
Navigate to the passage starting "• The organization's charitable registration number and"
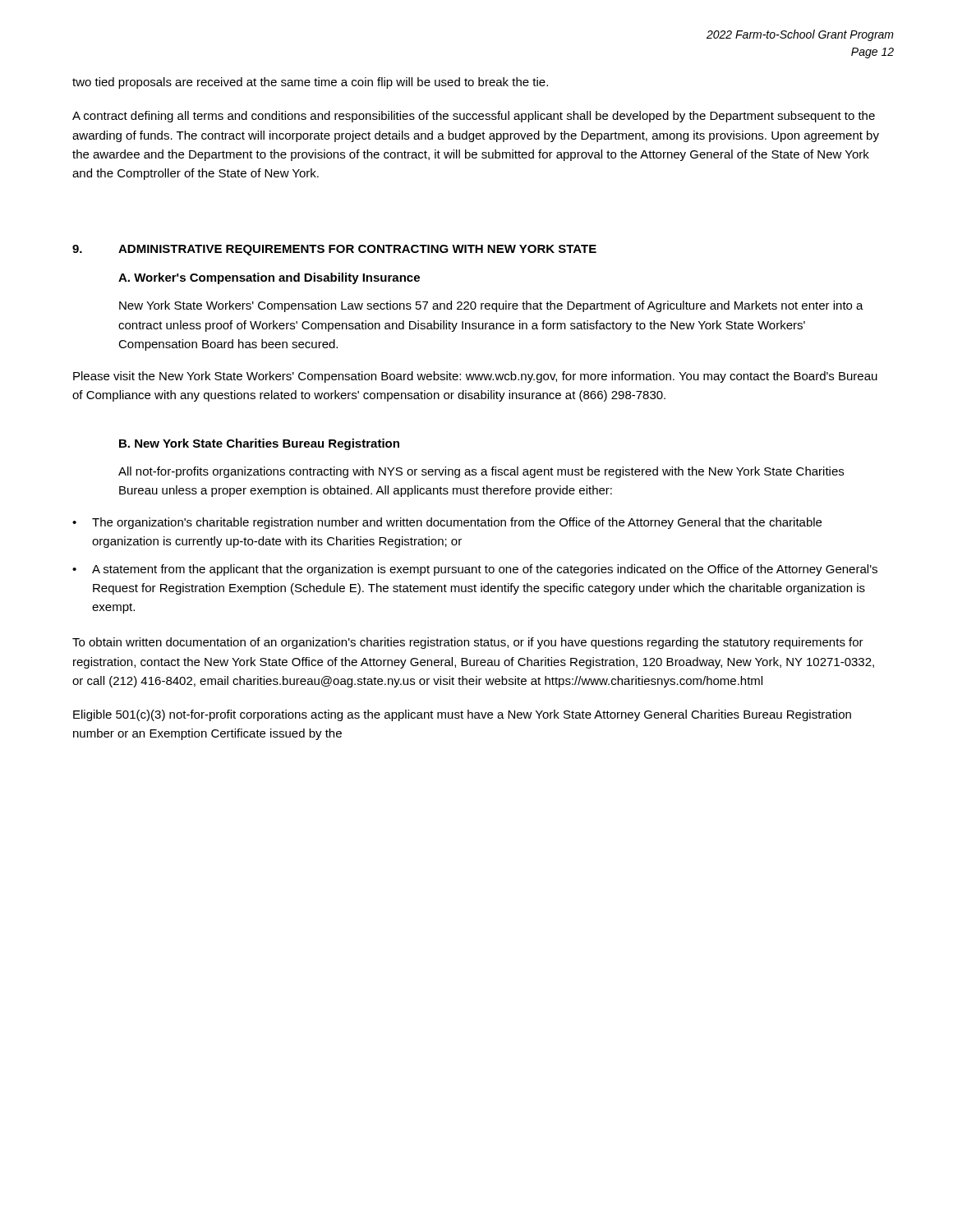click(476, 532)
